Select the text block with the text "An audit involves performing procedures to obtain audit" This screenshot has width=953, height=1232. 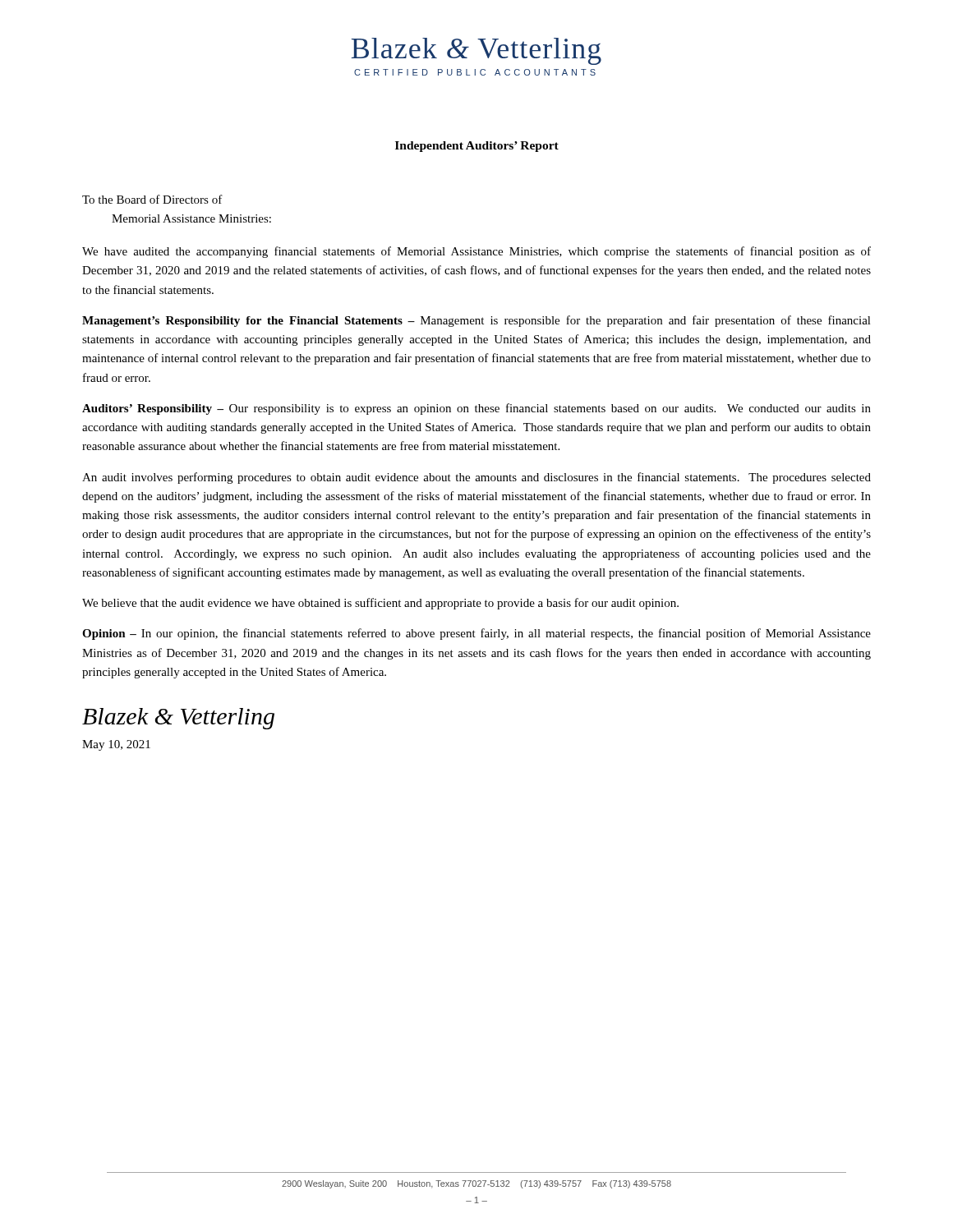pyautogui.click(x=476, y=525)
